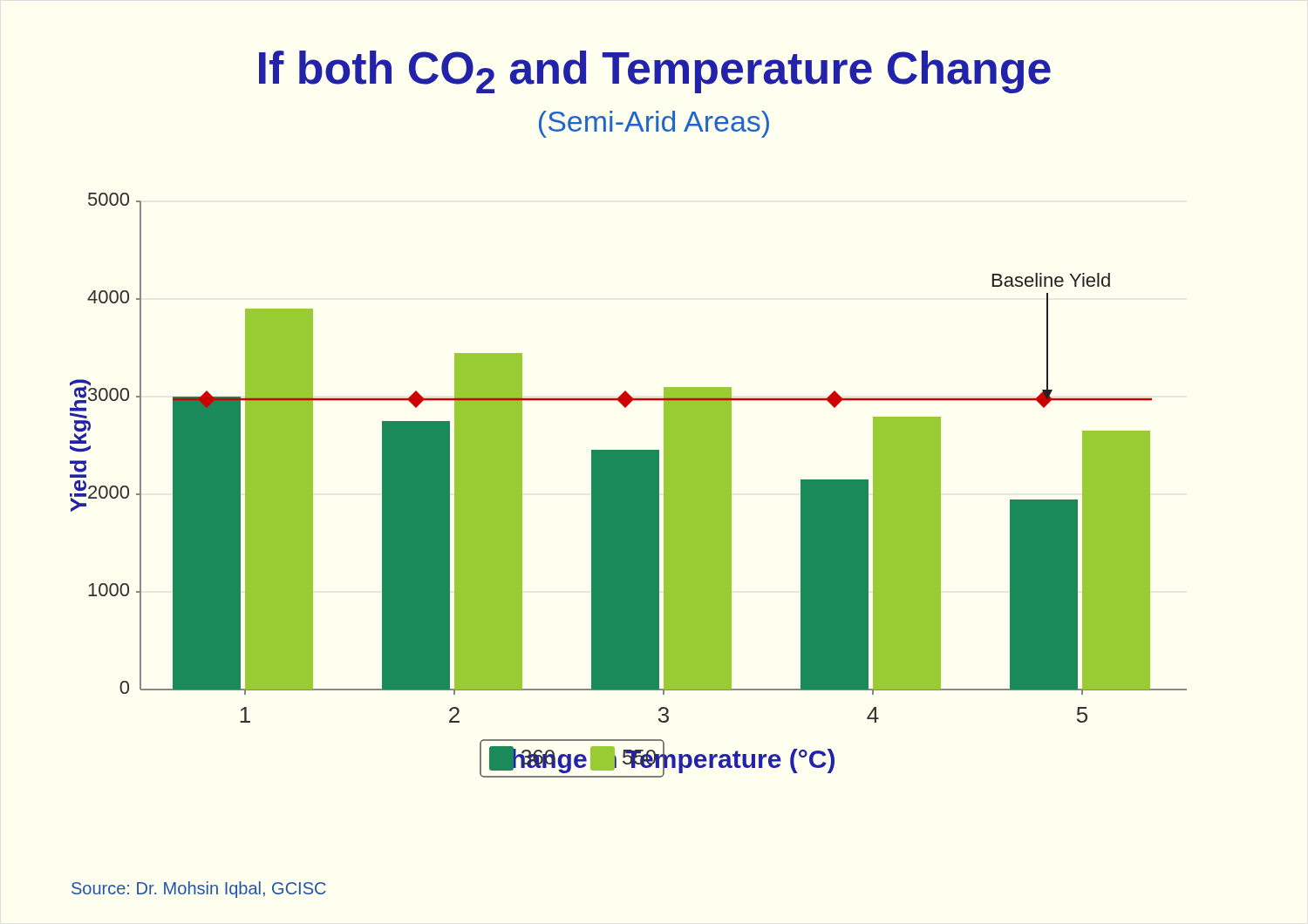Select the title that says "If both CO2 and"

(x=654, y=91)
